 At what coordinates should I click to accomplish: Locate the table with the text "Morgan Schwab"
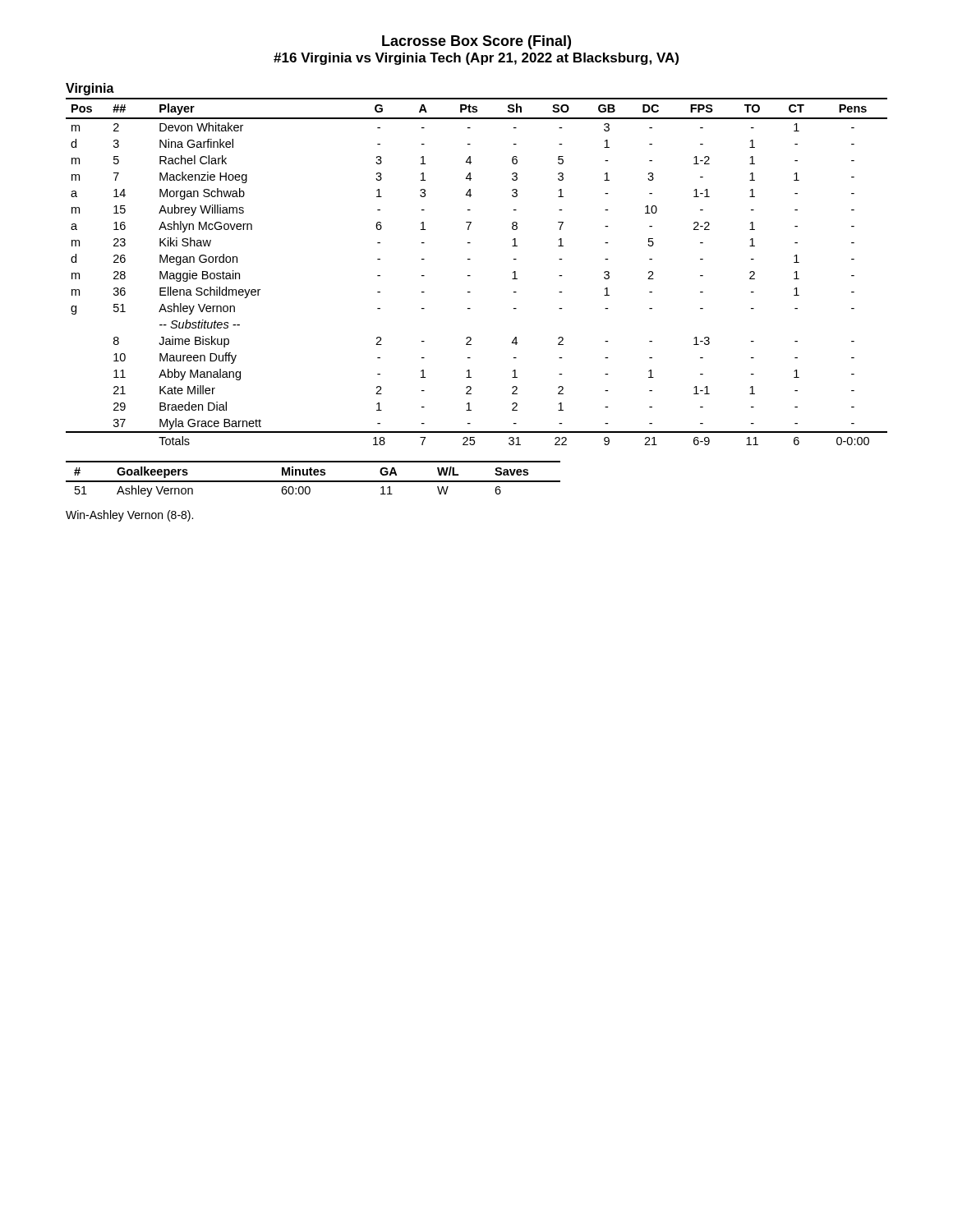coord(476,274)
